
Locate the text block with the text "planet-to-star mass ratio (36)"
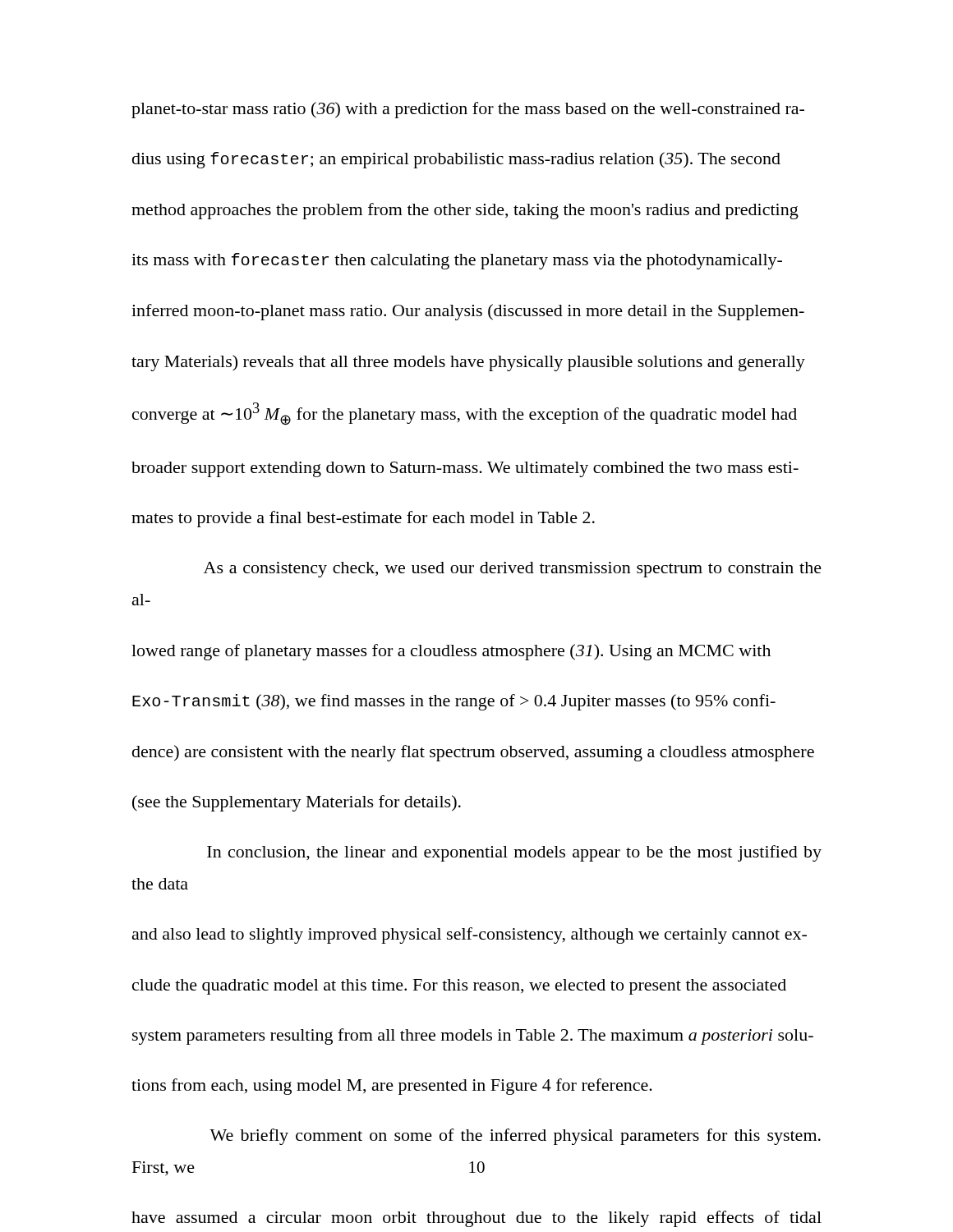(x=476, y=313)
